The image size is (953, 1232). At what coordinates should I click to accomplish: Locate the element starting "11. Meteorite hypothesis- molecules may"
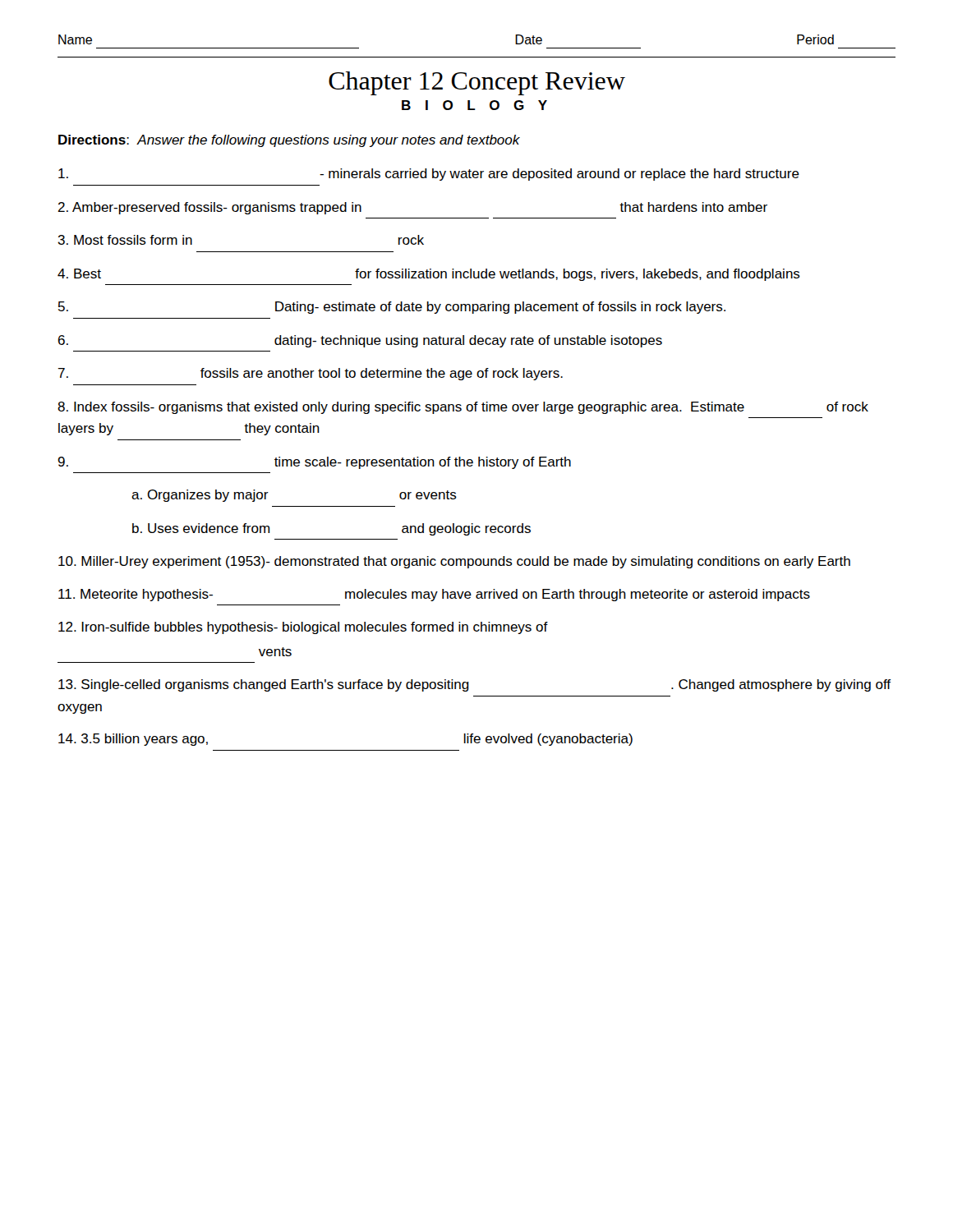[x=434, y=594]
